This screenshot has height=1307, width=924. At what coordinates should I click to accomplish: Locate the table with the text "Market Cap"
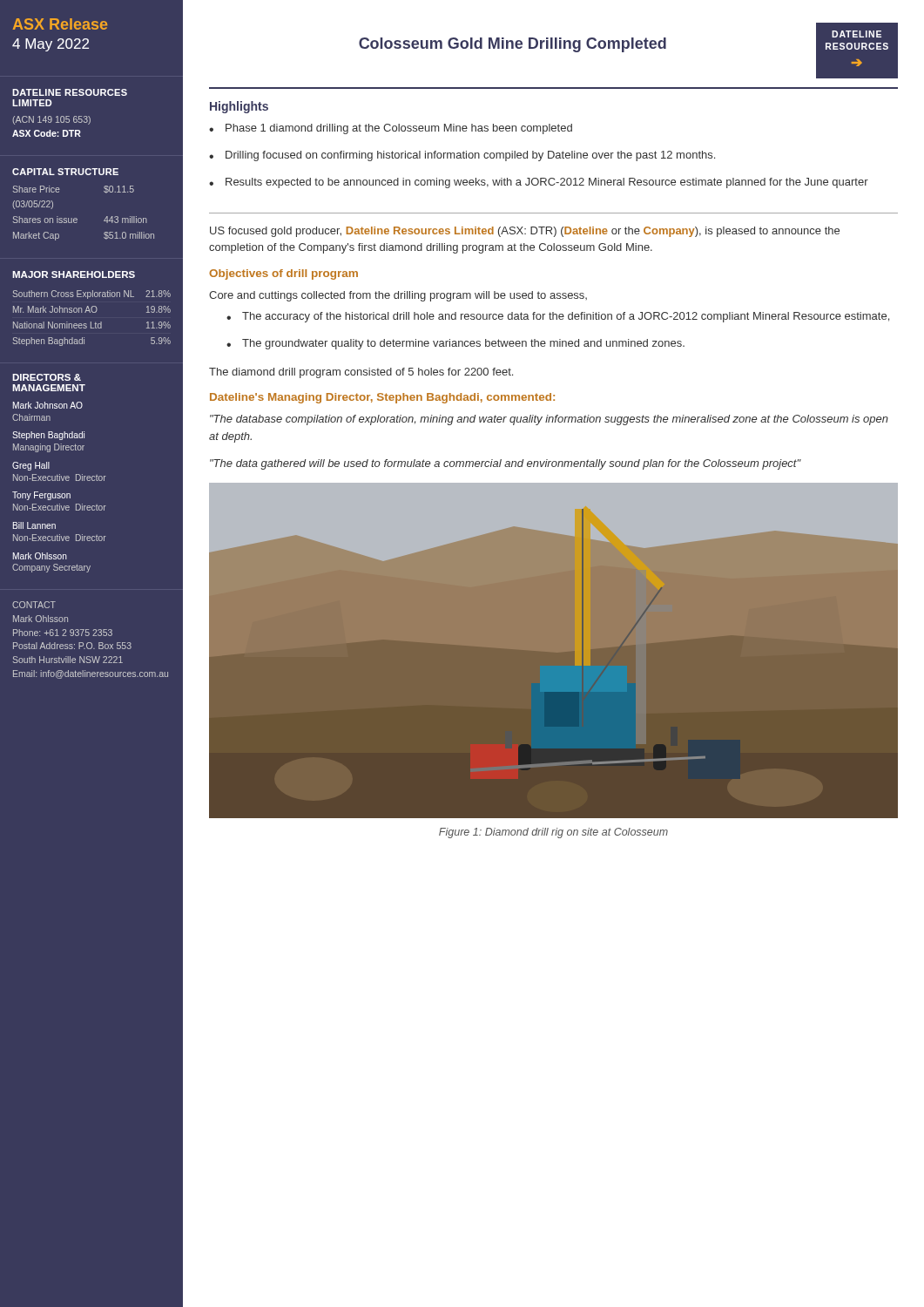(x=91, y=213)
